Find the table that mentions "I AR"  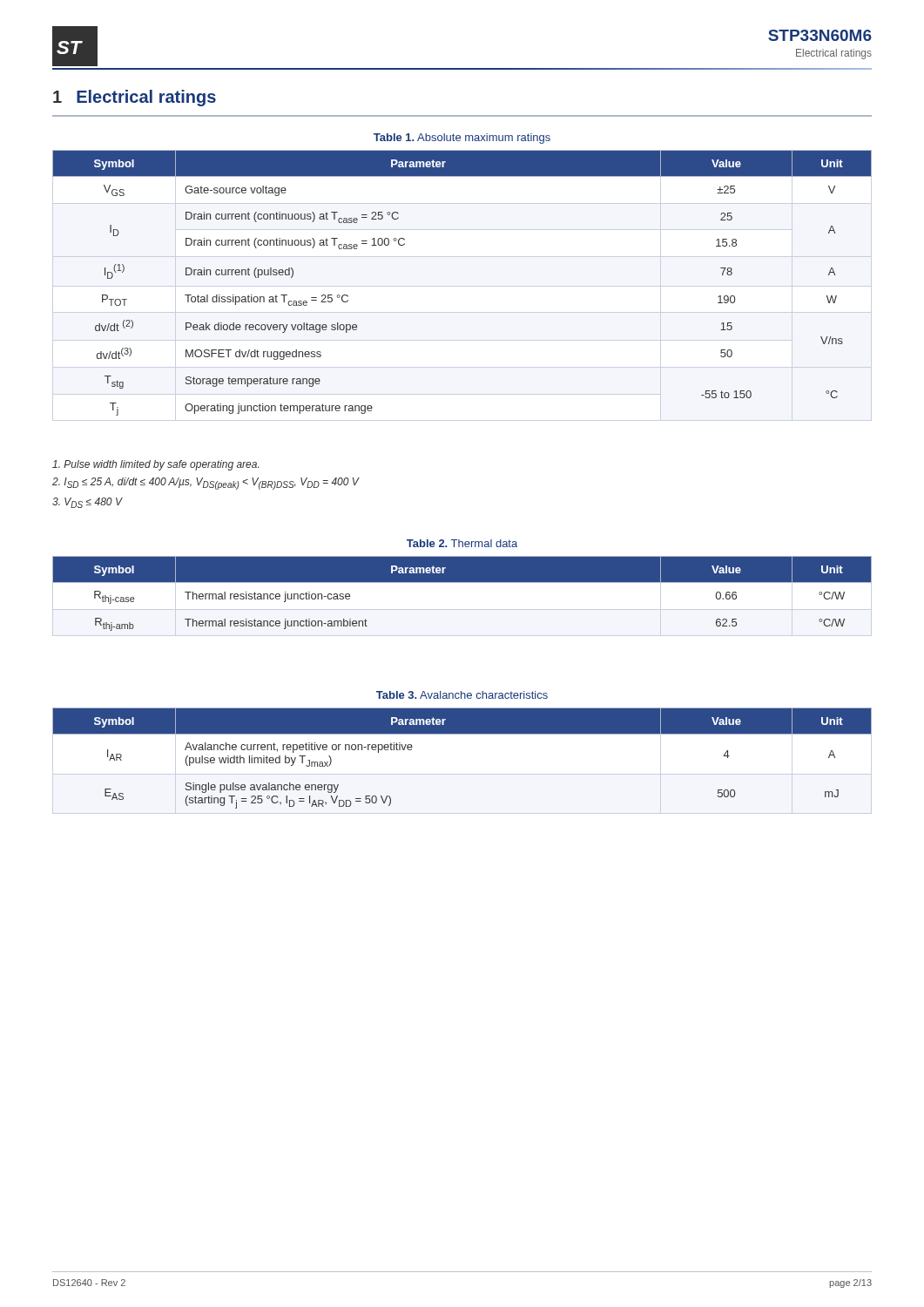462,761
